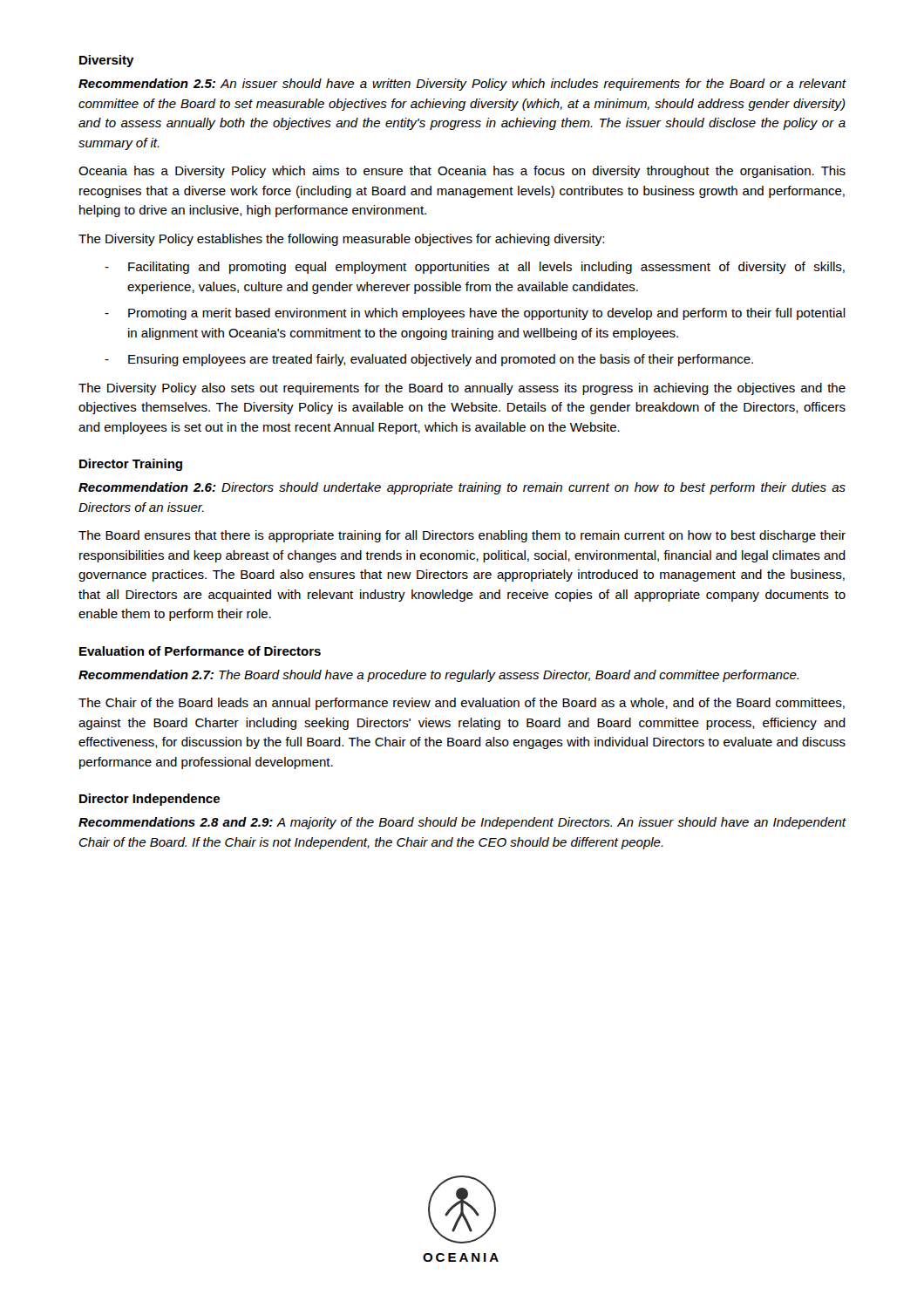Find the section header with the text "Evaluation of Performance"
Screen dimensions: 1308x924
point(200,651)
